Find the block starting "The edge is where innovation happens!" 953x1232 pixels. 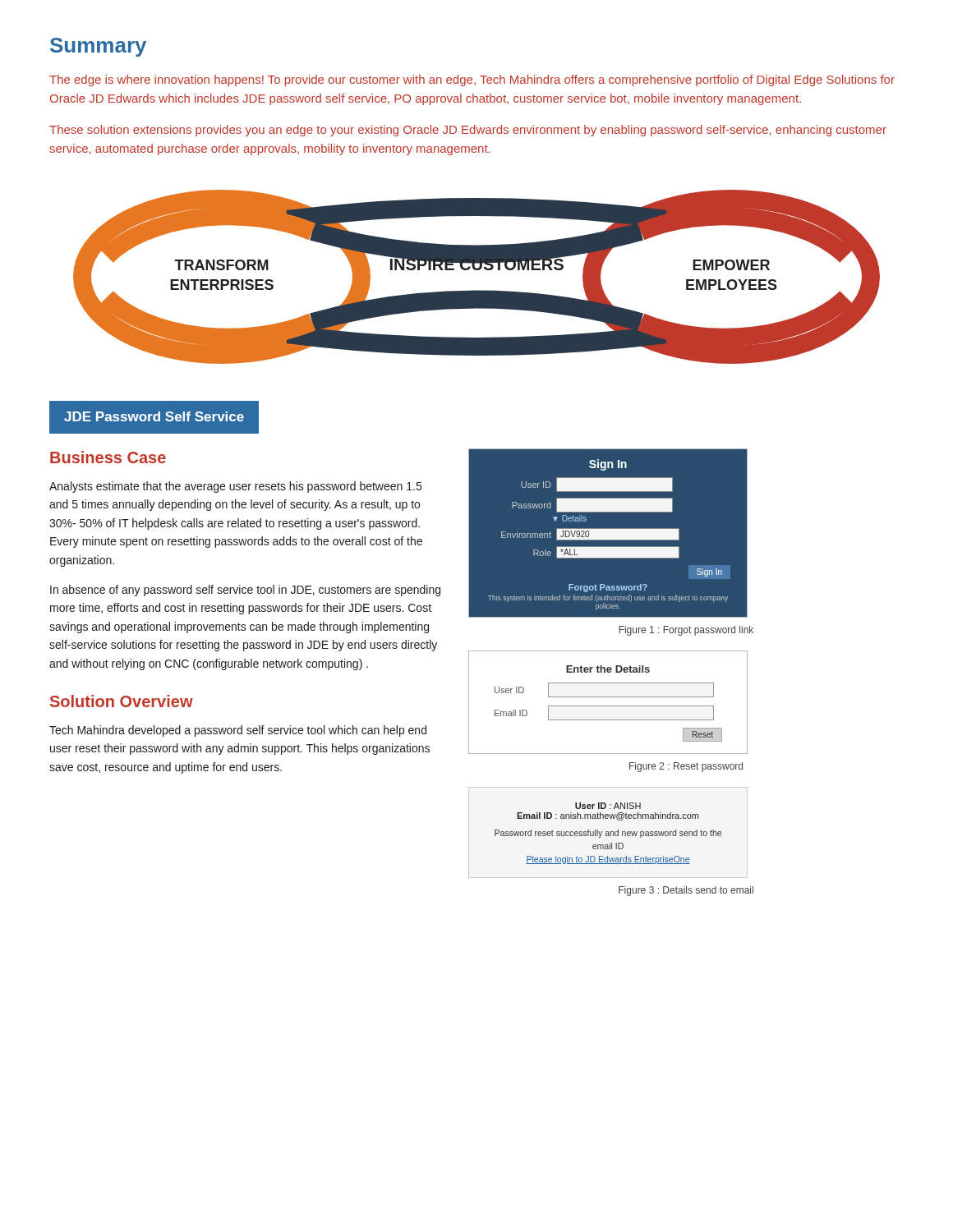tap(472, 89)
